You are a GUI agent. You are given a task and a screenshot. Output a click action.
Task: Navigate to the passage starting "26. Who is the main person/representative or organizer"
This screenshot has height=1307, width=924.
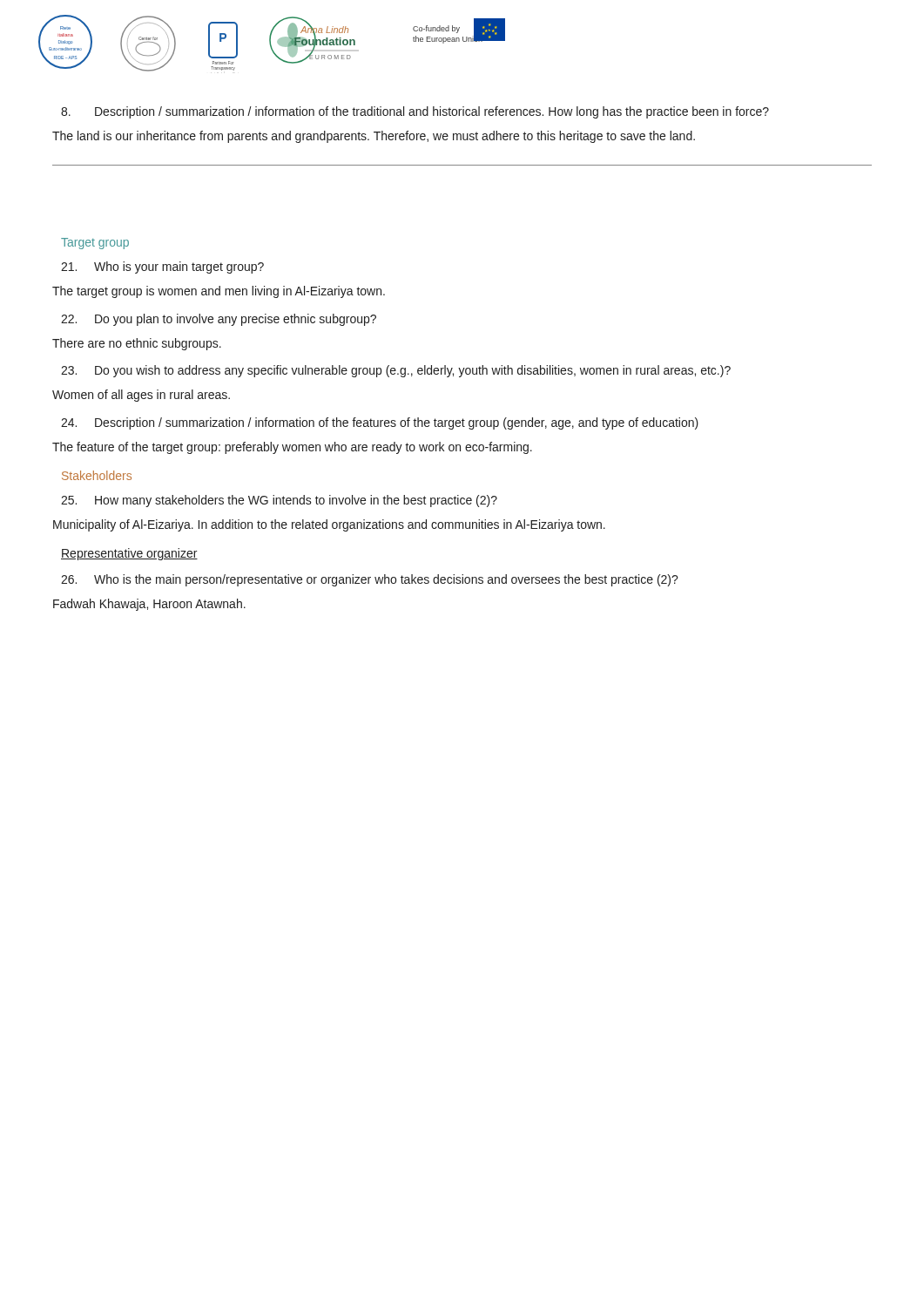365,580
